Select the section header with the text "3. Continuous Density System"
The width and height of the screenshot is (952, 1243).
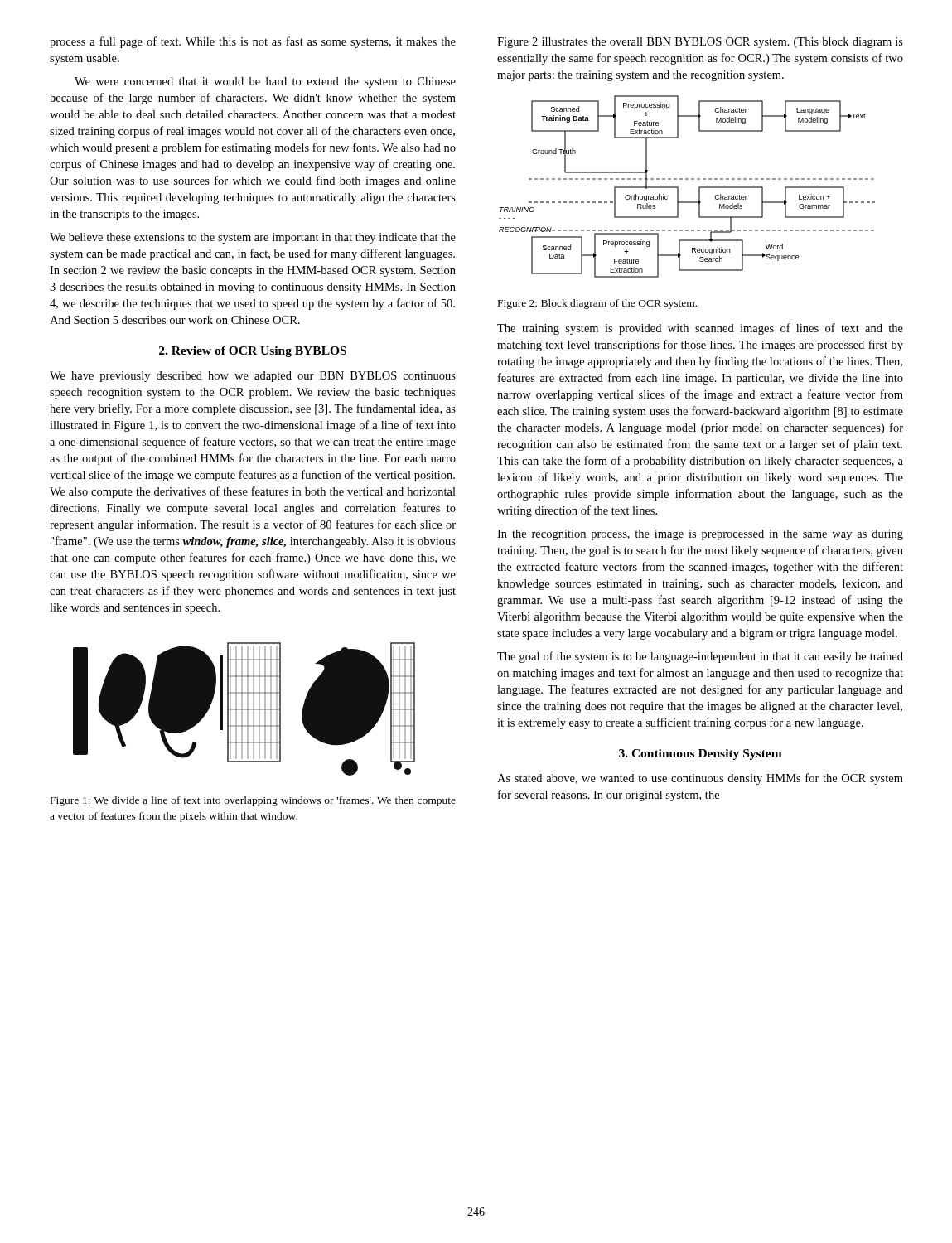pos(700,753)
